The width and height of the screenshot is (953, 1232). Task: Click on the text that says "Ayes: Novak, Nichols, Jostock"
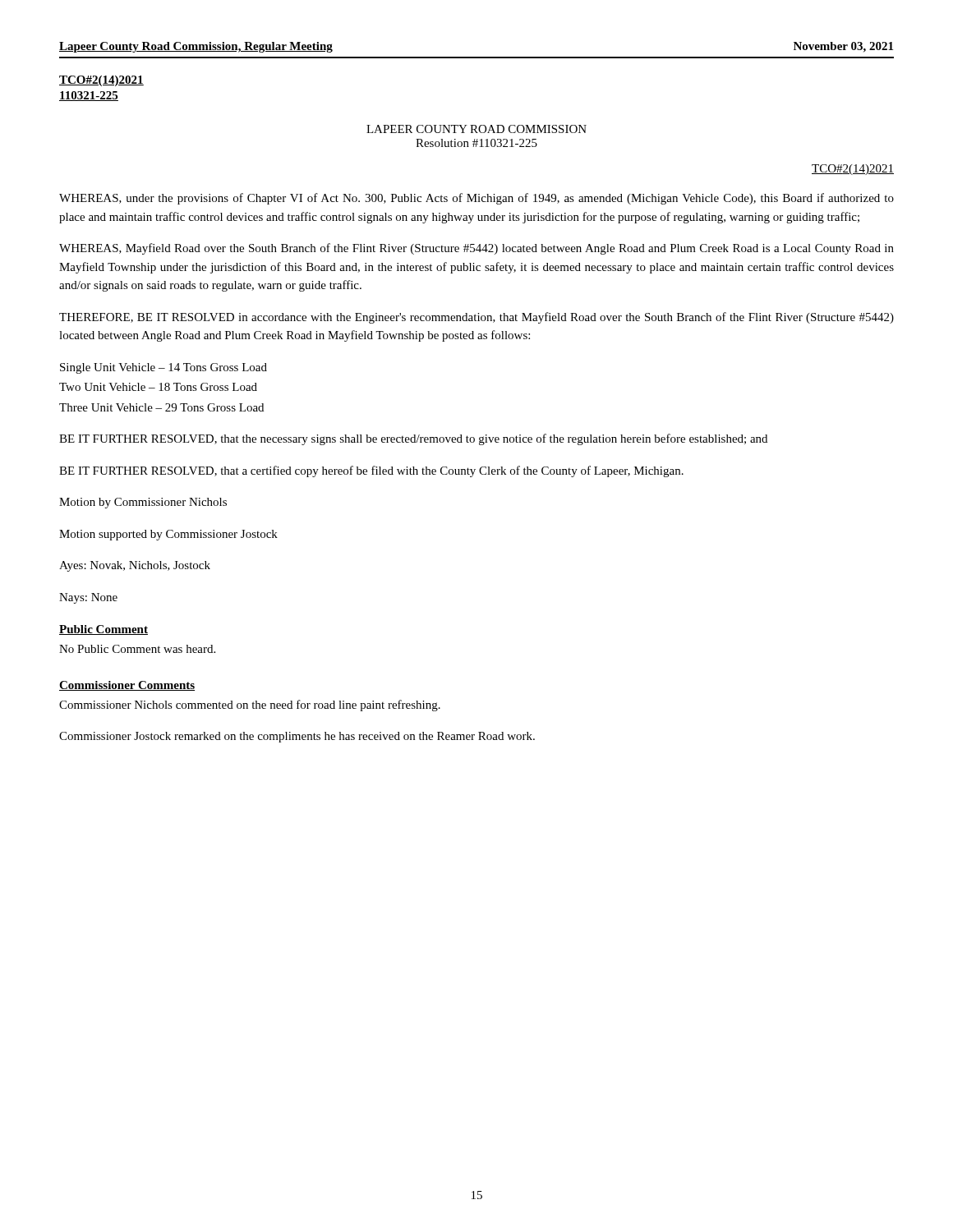(x=135, y=565)
